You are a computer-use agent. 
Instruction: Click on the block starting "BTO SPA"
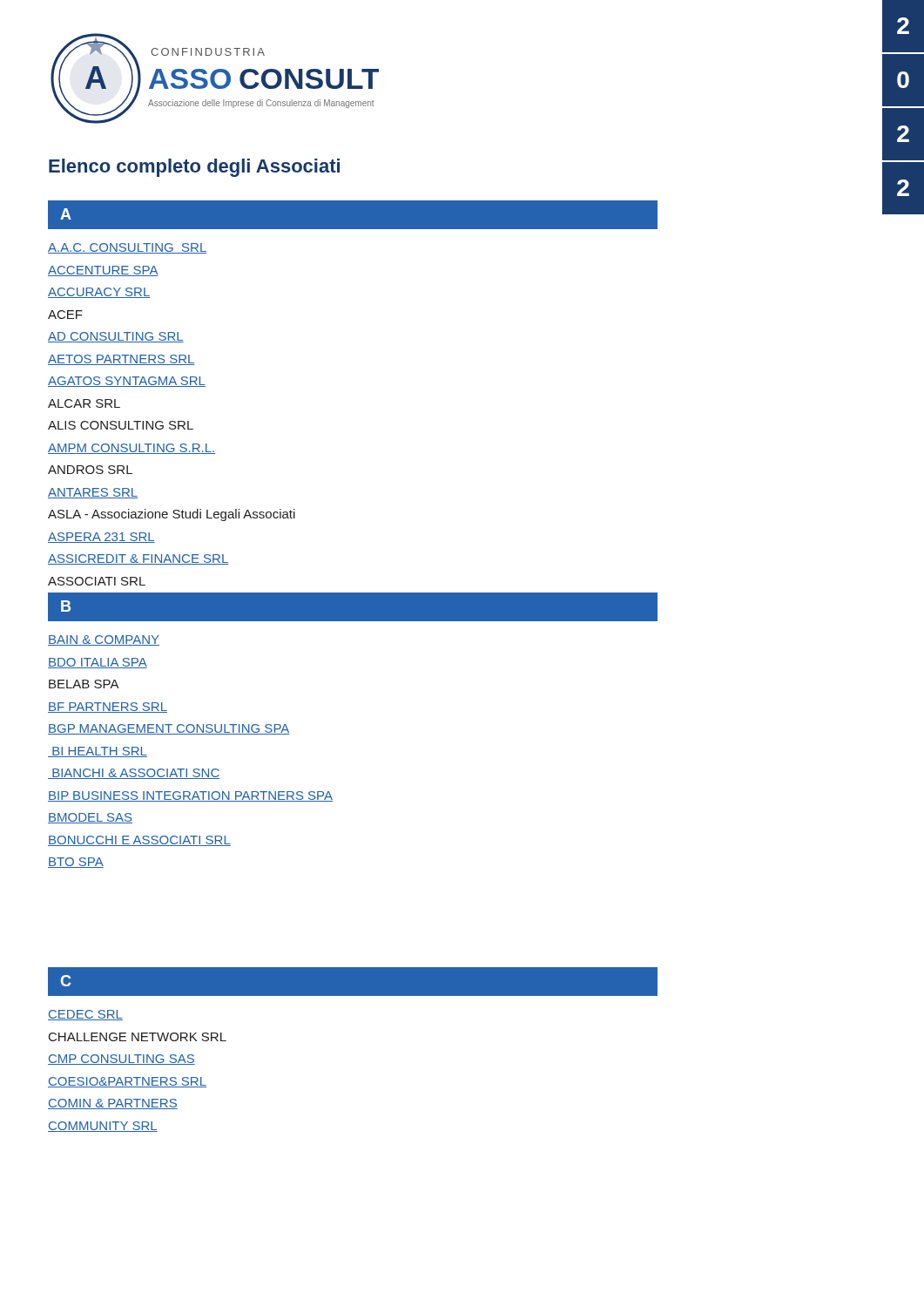76,861
